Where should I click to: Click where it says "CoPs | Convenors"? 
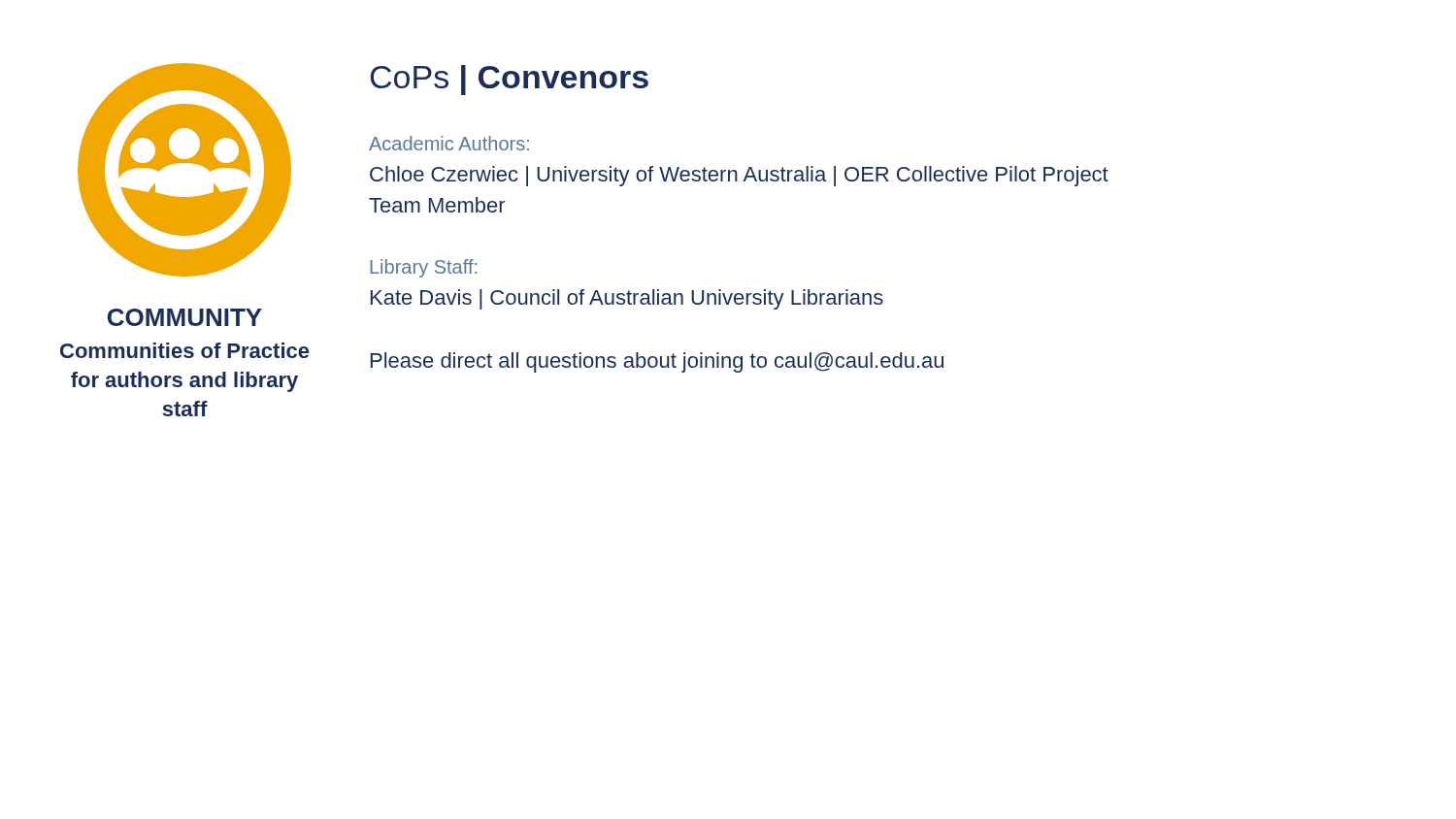click(x=509, y=77)
